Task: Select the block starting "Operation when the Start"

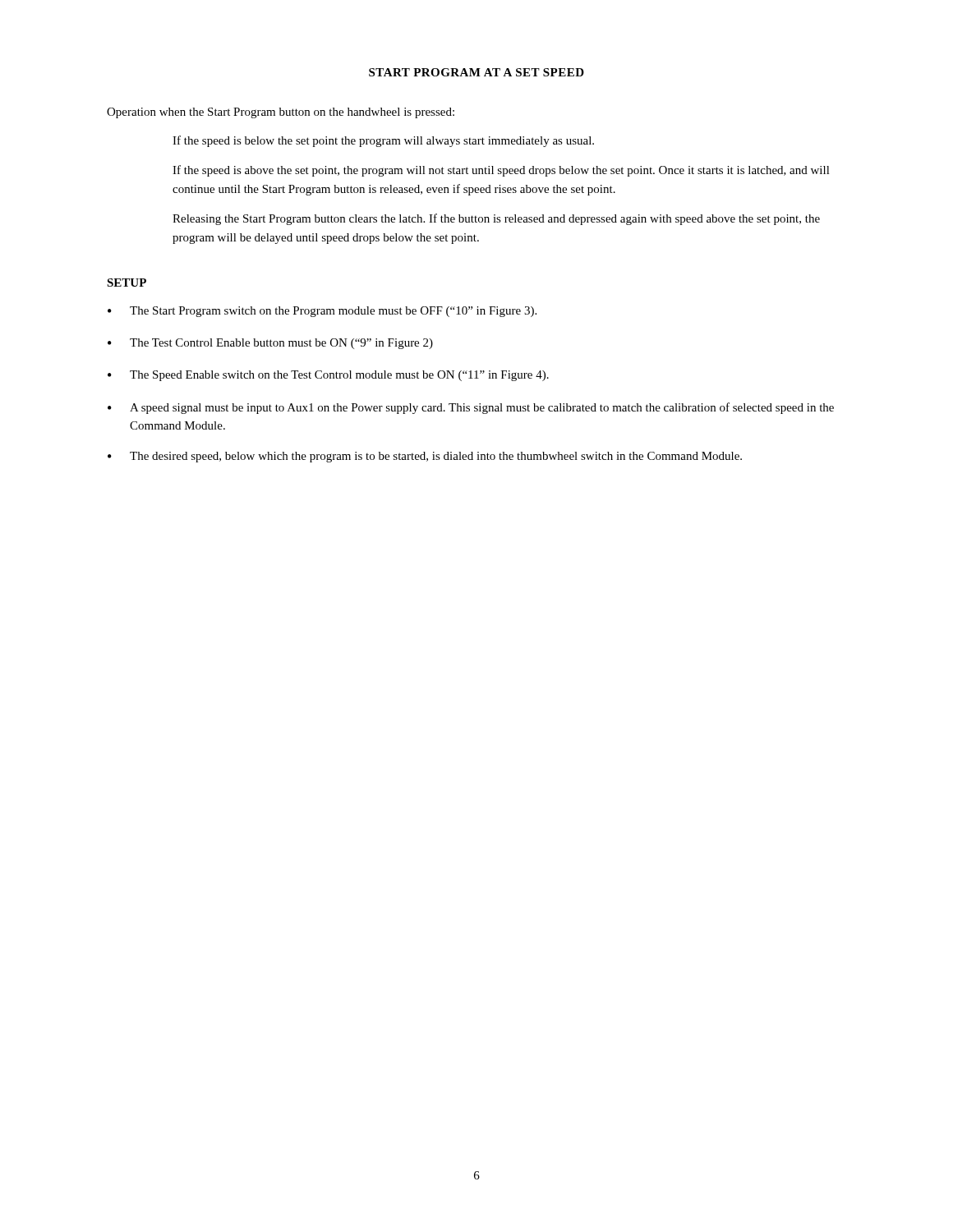Action: click(x=281, y=112)
